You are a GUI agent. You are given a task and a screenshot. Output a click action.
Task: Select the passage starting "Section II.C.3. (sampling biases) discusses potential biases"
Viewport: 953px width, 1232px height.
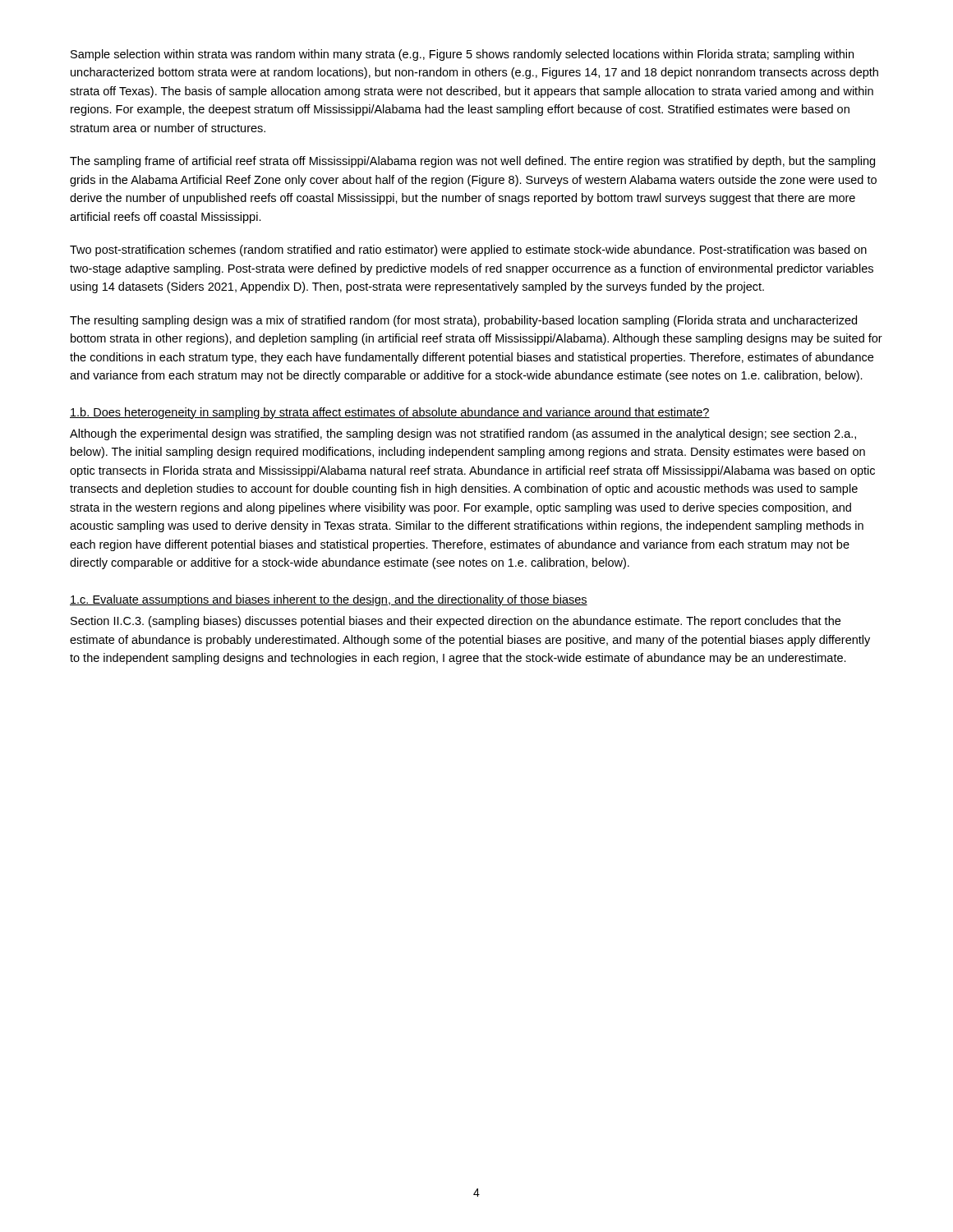[470, 640]
